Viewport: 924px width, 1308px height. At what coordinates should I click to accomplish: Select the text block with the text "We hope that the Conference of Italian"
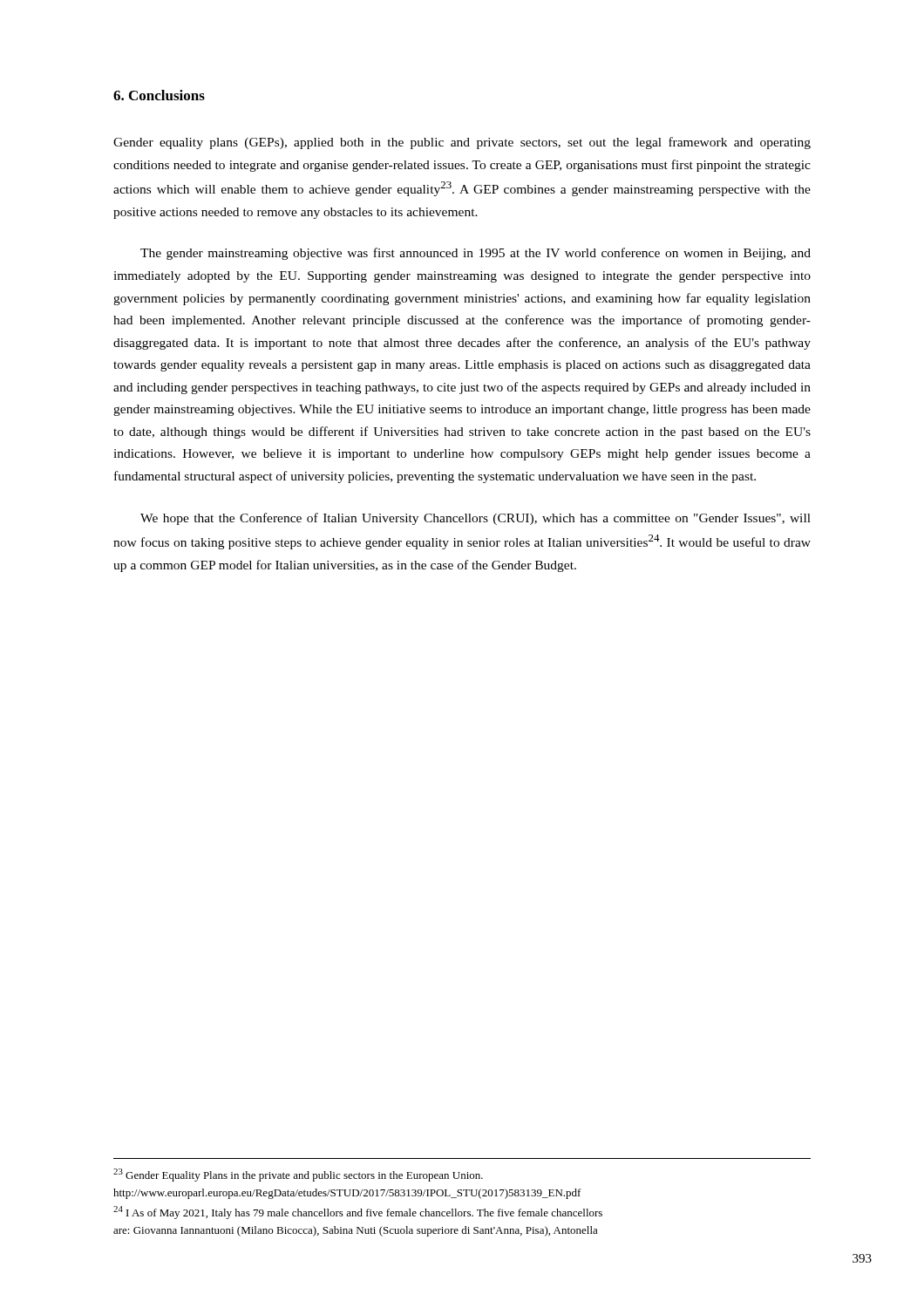click(462, 541)
